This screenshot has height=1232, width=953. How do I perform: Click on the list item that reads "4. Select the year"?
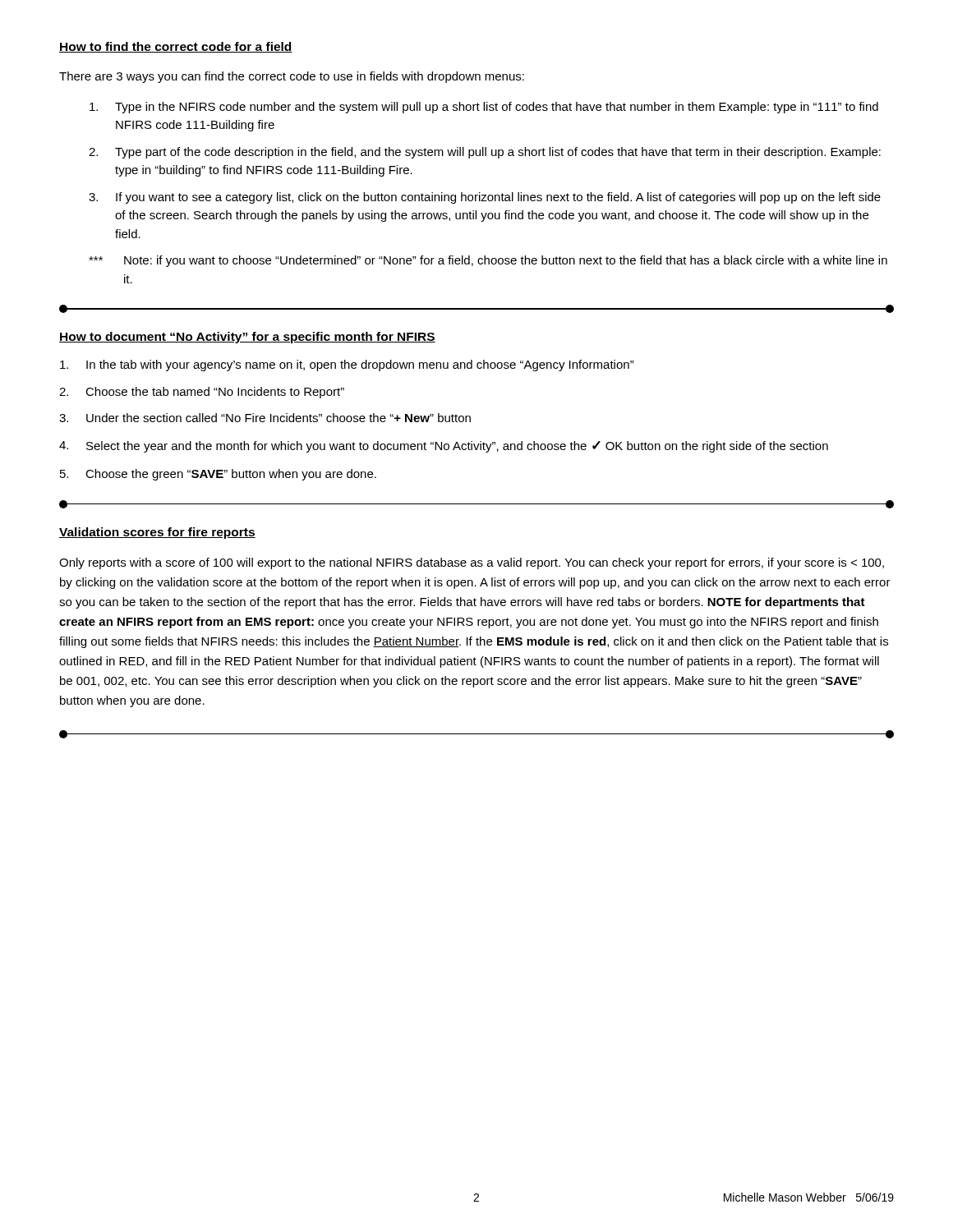[x=476, y=446]
